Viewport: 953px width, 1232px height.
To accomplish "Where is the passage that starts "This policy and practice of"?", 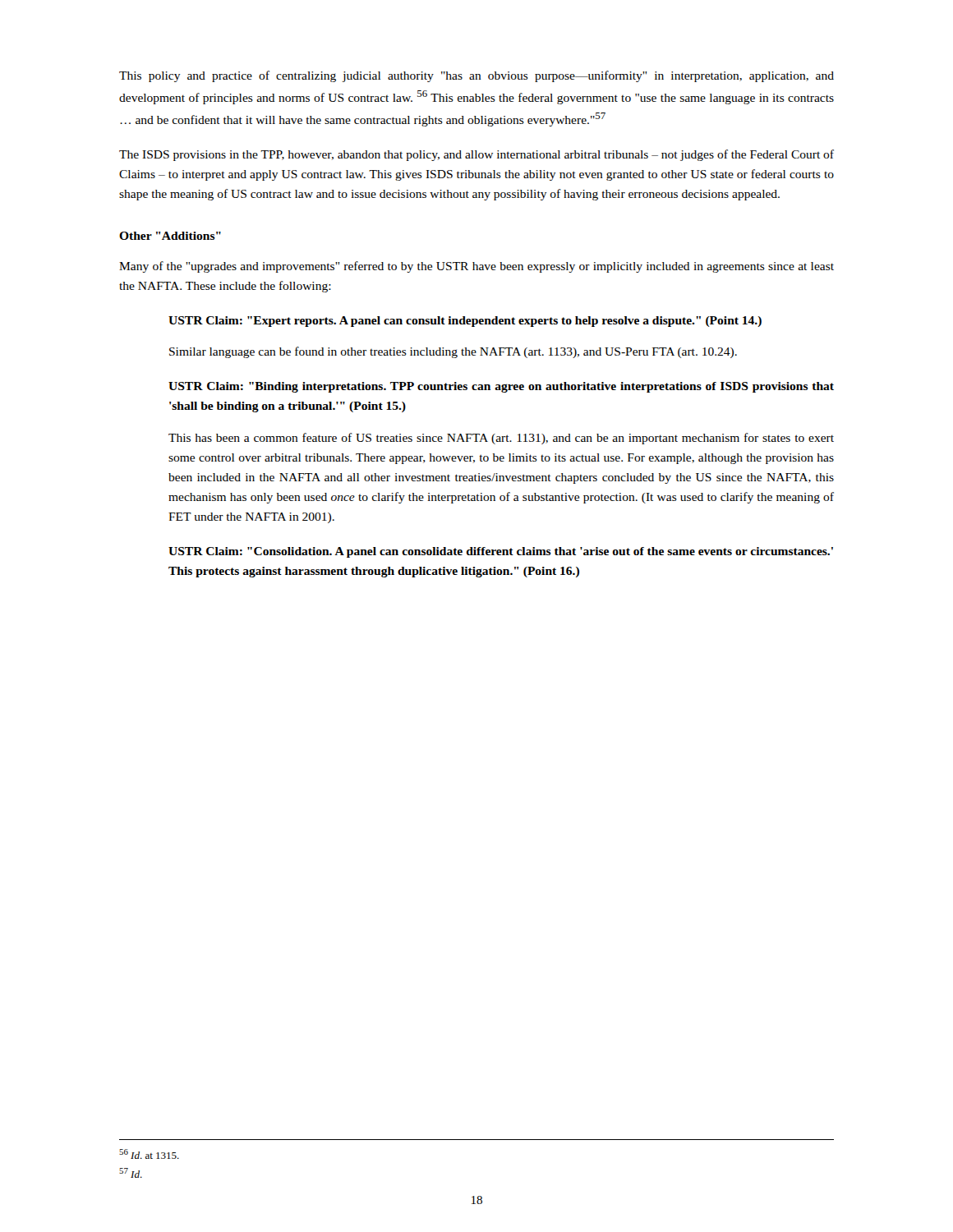I will (476, 97).
